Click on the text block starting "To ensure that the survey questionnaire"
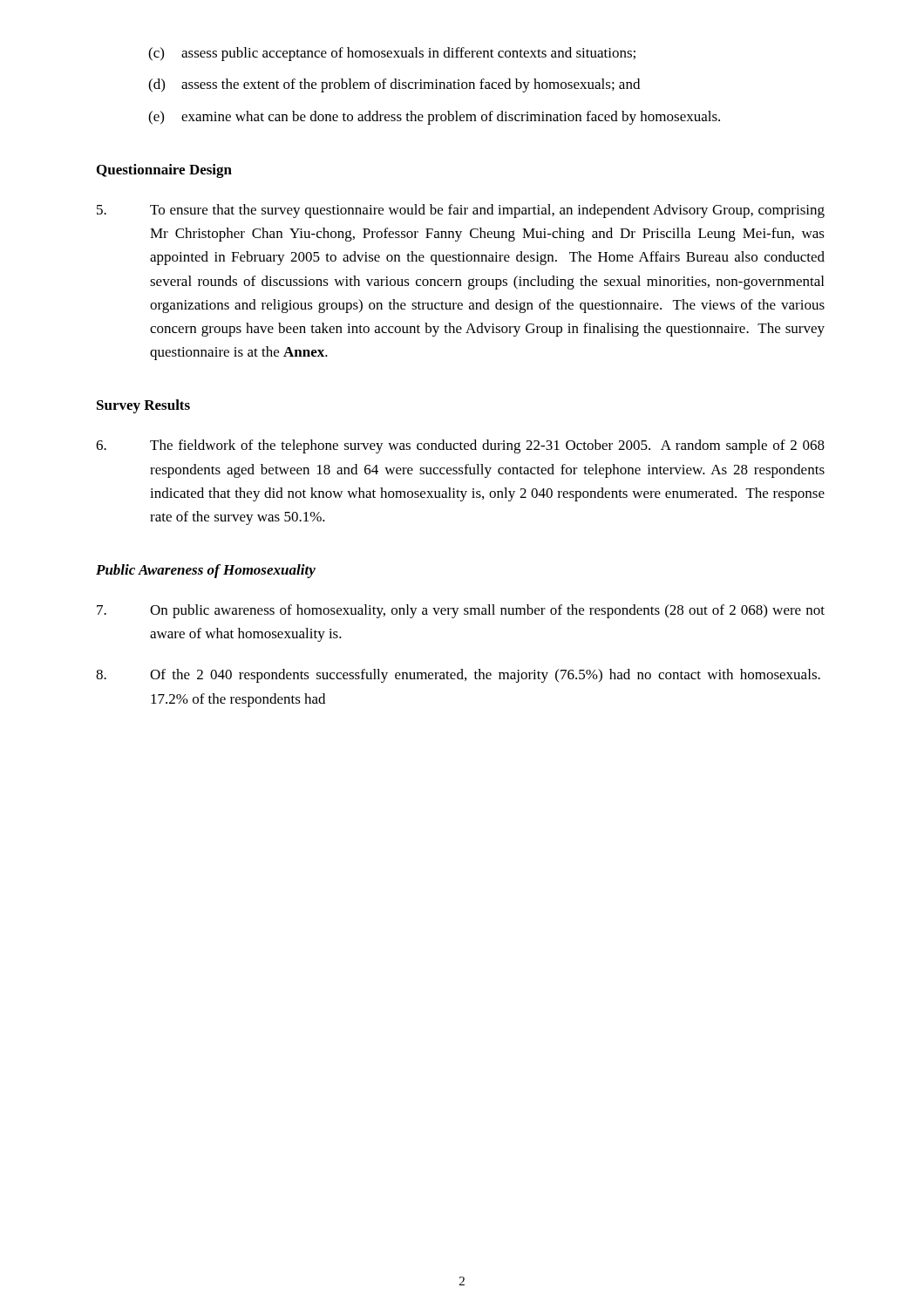924x1308 pixels. click(460, 281)
